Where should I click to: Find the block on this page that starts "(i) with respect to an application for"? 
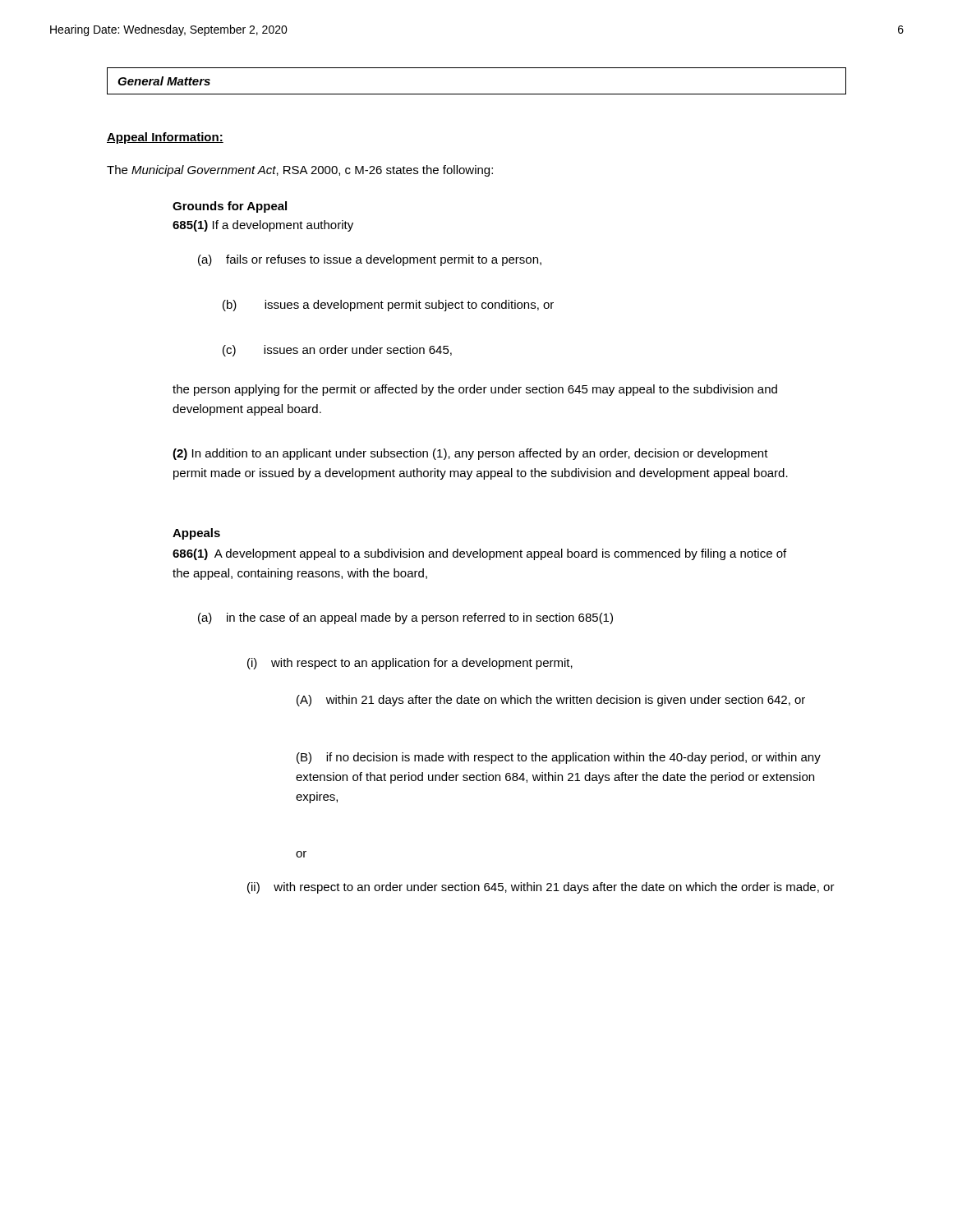pyautogui.click(x=410, y=662)
